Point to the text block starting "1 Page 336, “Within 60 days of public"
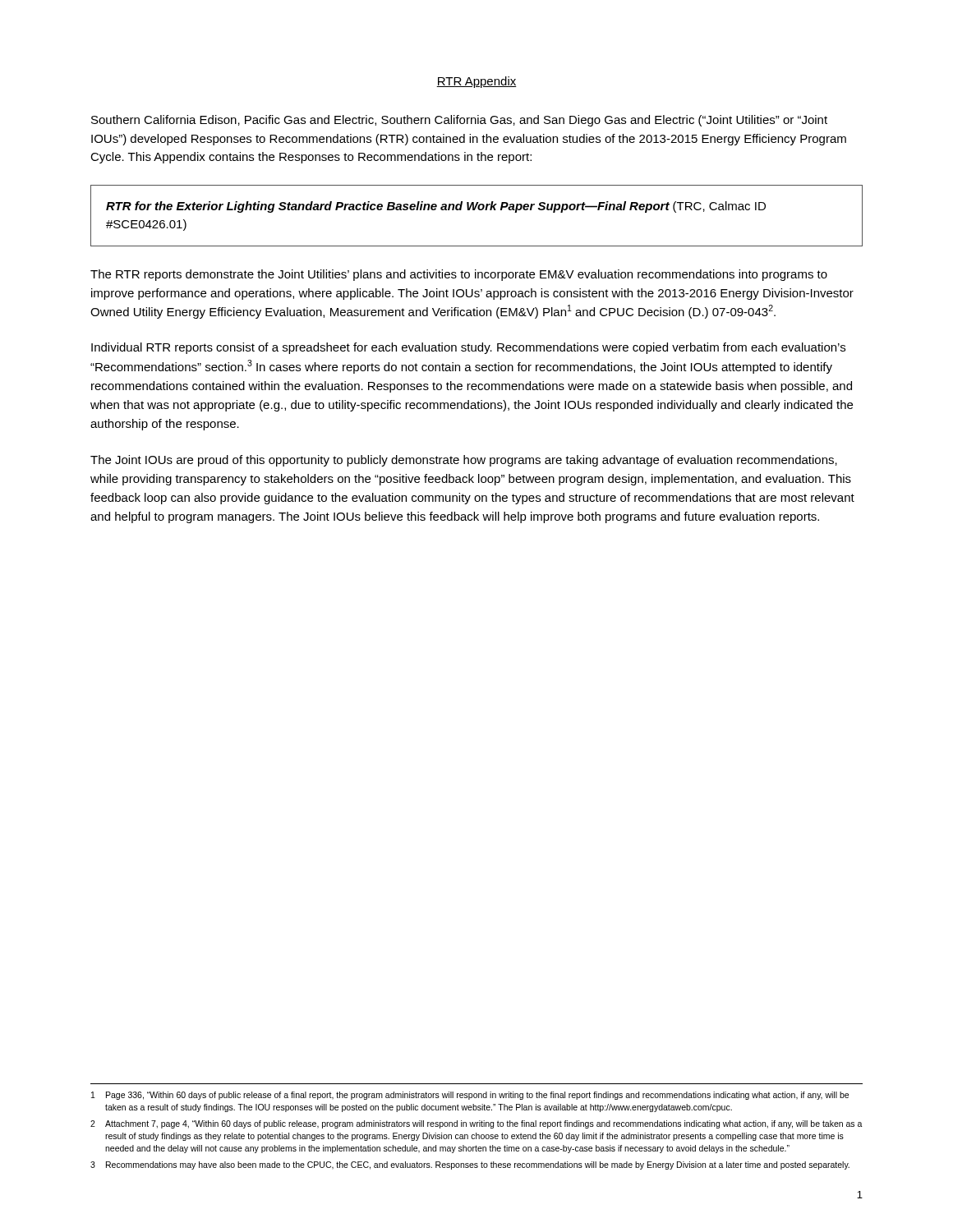Viewport: 953px width, 1232px height. tap(476, 1101)
